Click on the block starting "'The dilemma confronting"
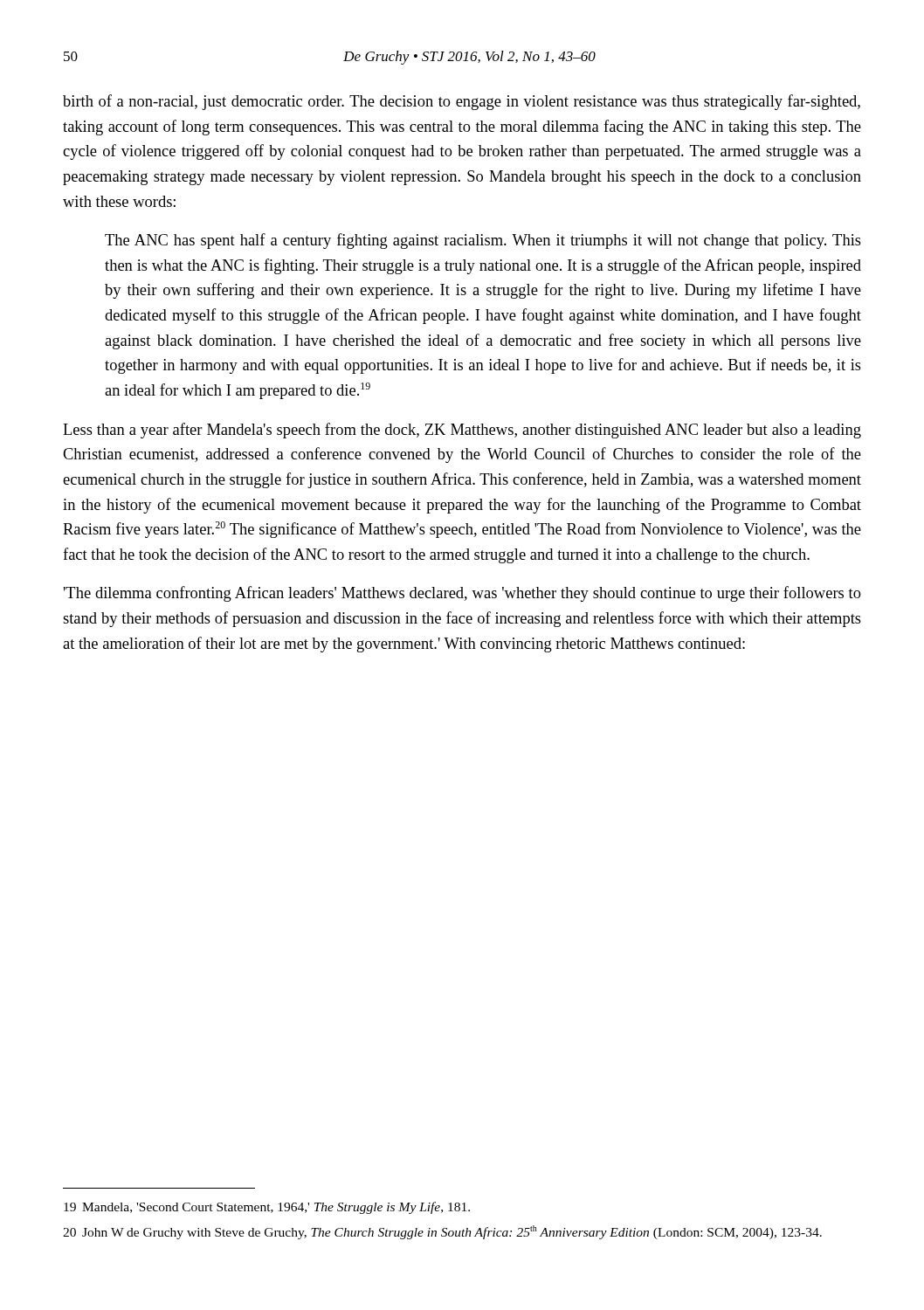The image size is (924, 1310). pos(462,619)
